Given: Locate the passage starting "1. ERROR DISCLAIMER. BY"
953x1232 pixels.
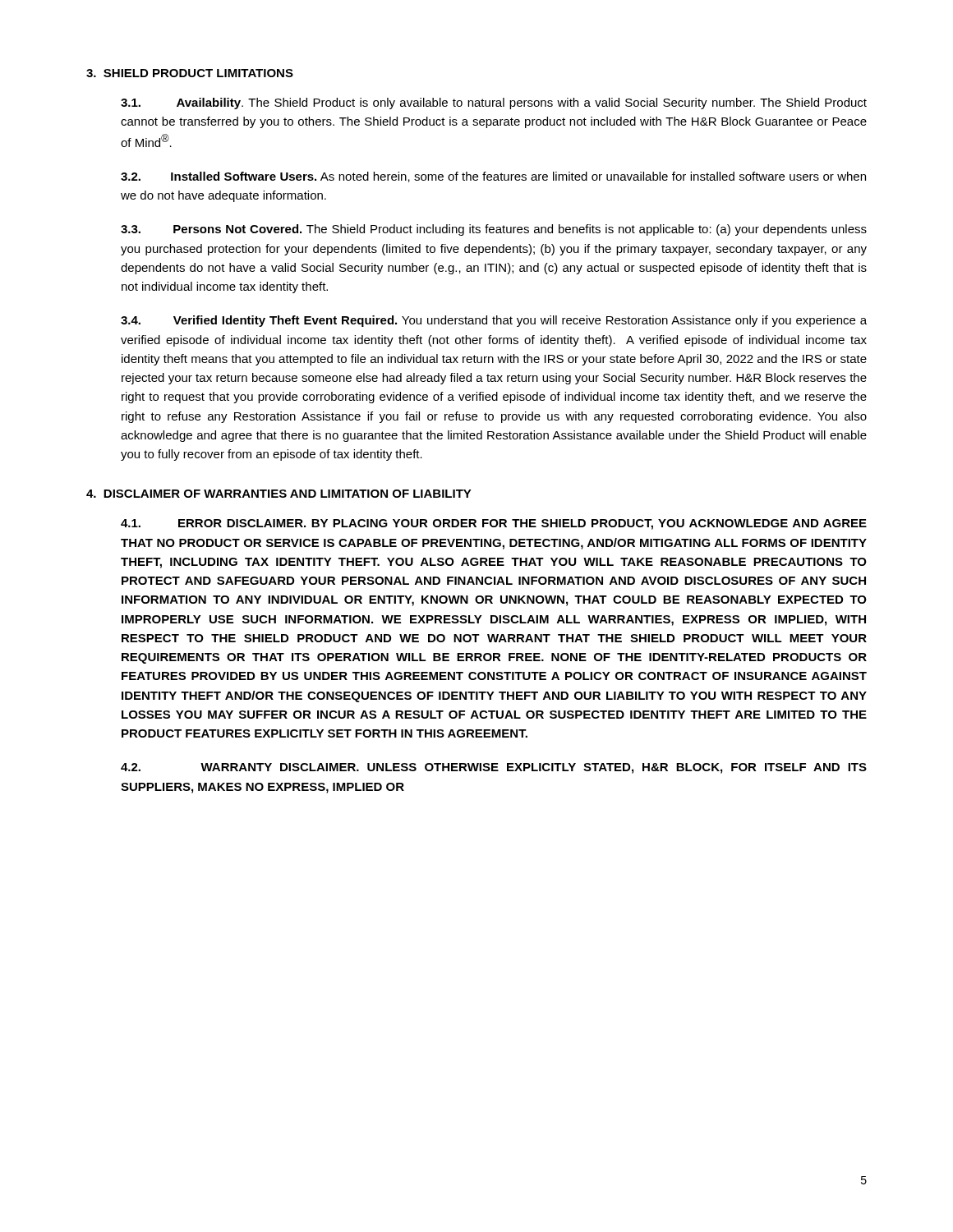Looking at the screenshot, I should tap(494, 628).
